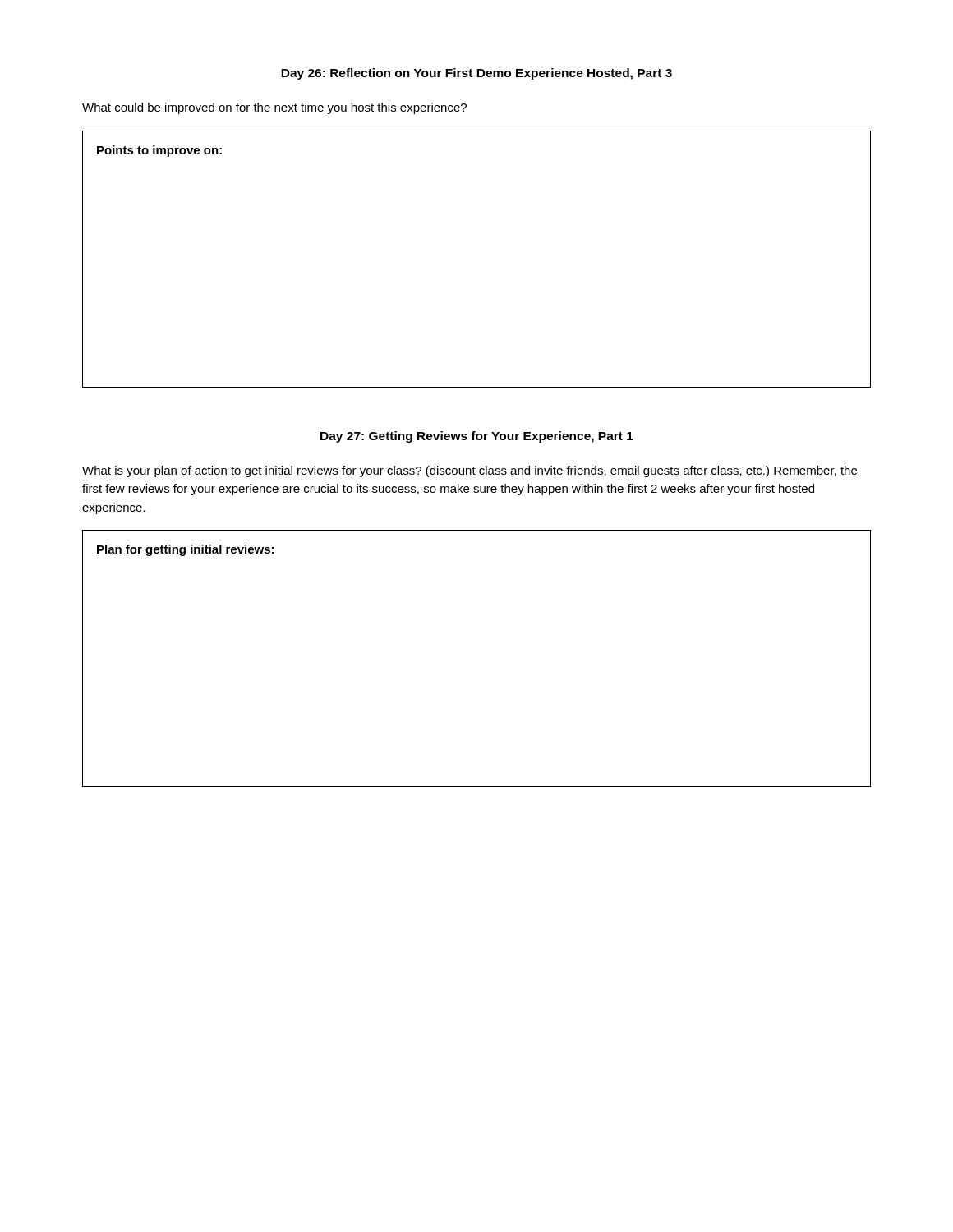Click on the table containing "Points to improve on:"
The width and height of the screenshot is (953, 1232).
coord(476,259)
